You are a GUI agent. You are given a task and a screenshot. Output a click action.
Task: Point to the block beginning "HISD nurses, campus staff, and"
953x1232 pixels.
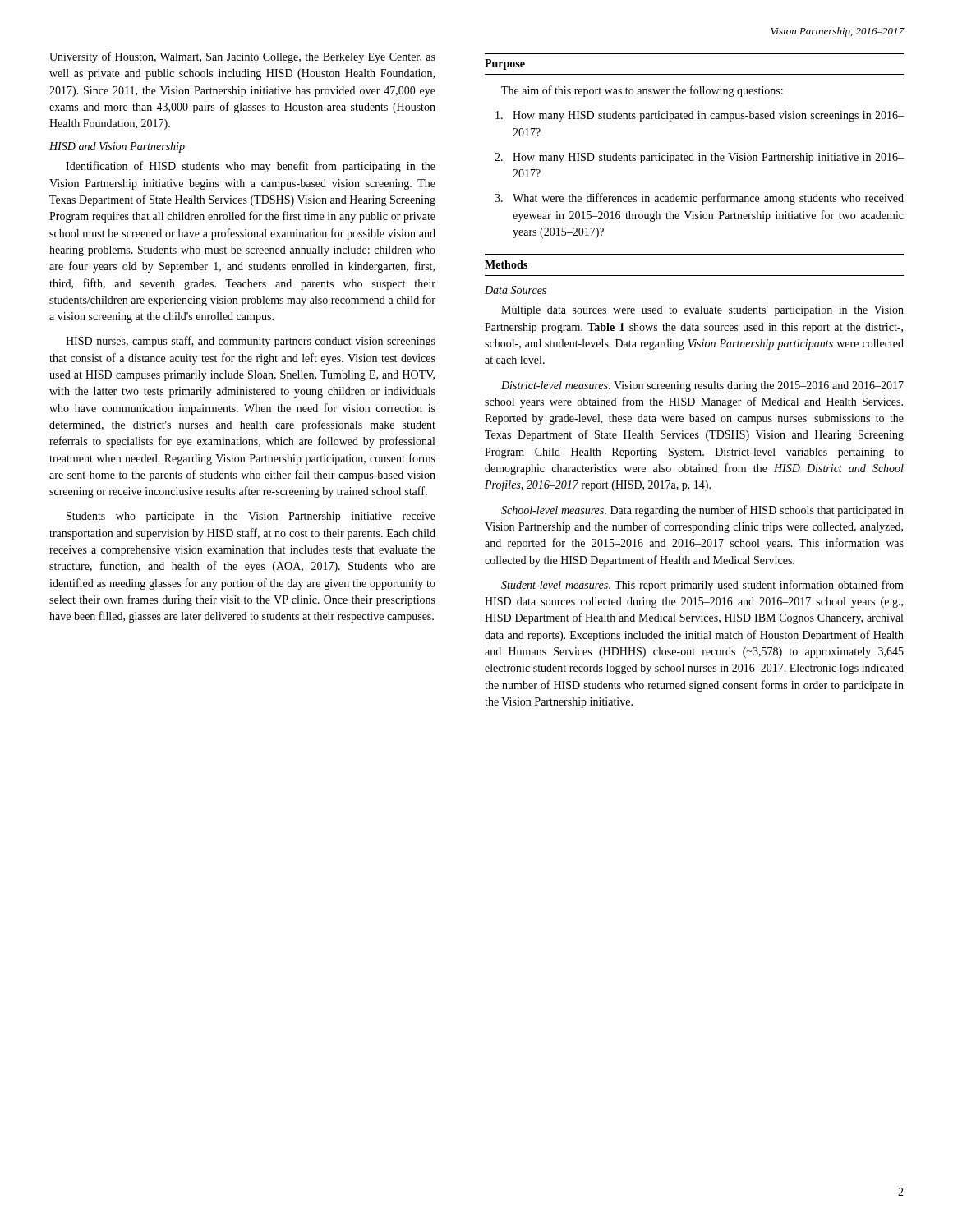[242, 417]
